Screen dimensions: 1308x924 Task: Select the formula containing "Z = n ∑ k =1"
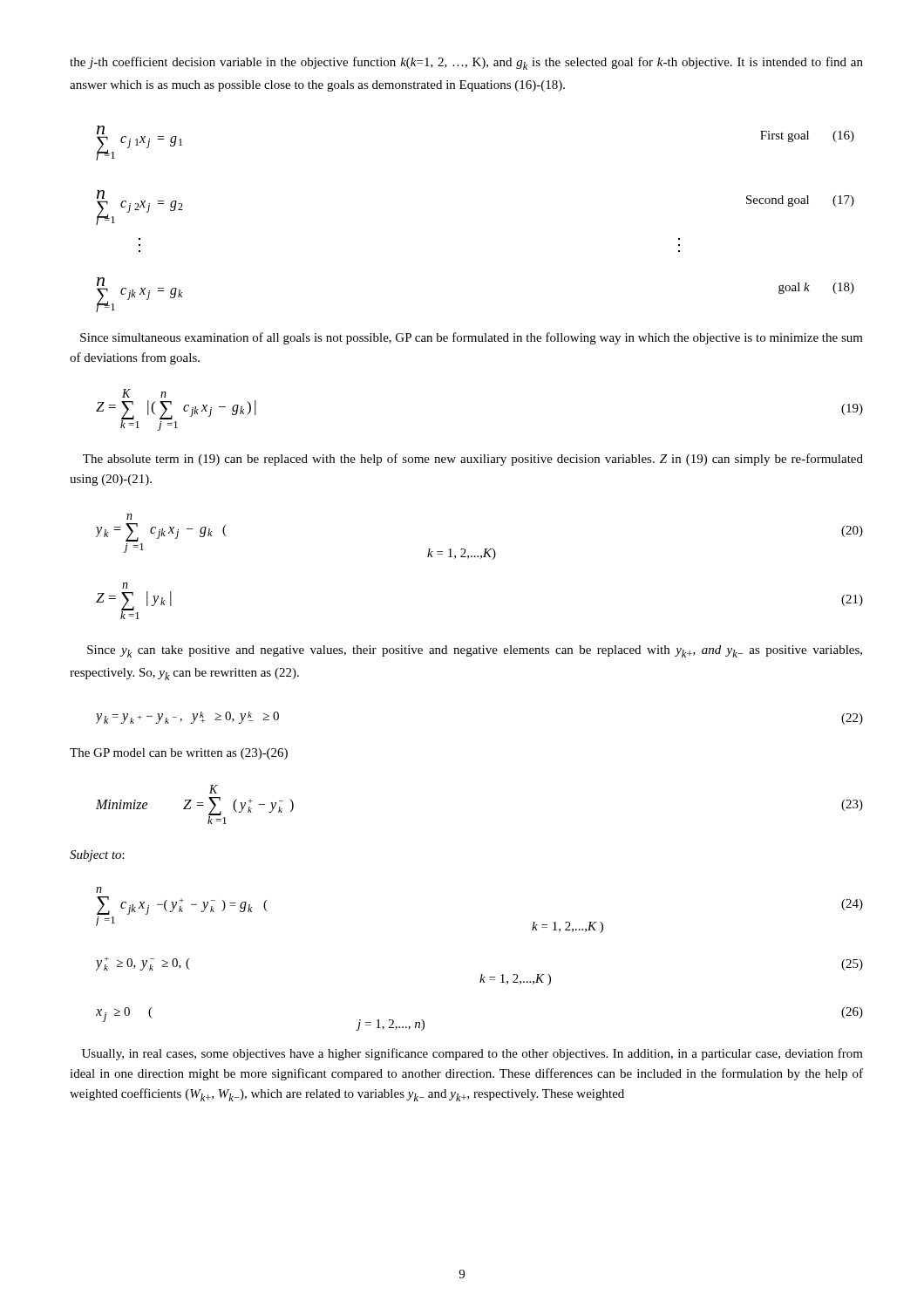click(125, 586)
